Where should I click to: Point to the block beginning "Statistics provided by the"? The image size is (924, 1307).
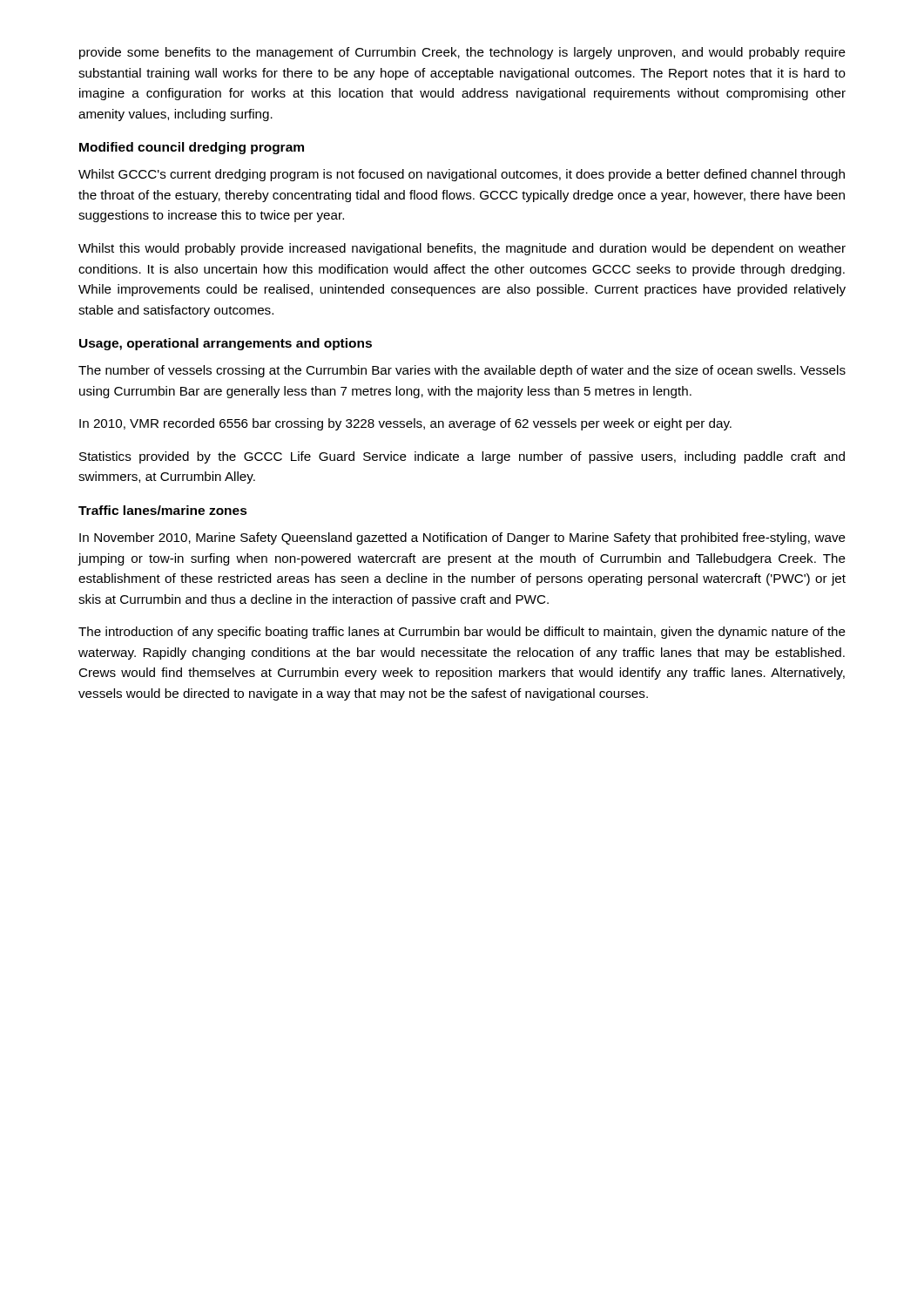pos(462,466)
